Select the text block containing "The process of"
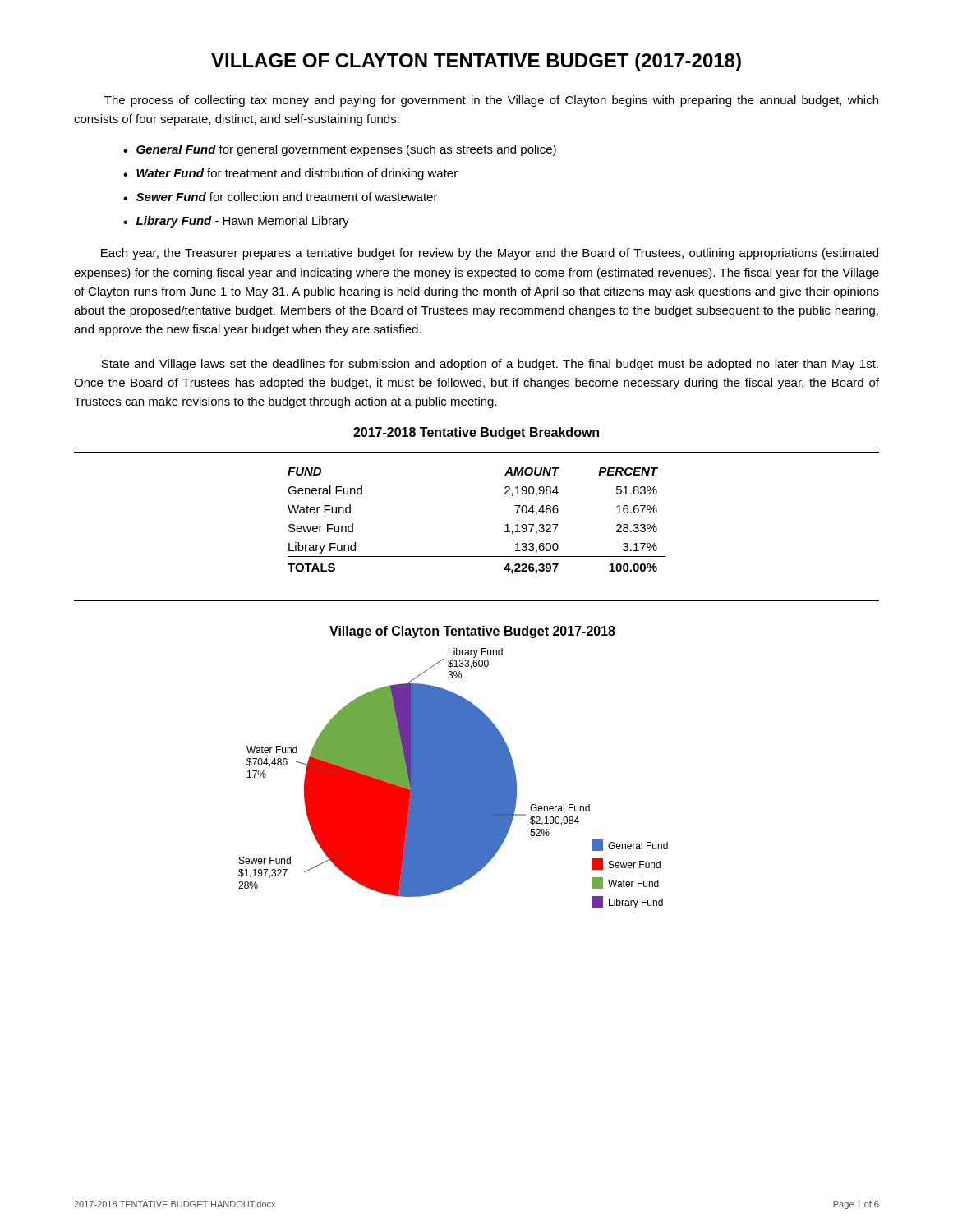953x1232 pixels. coord(476,109)
